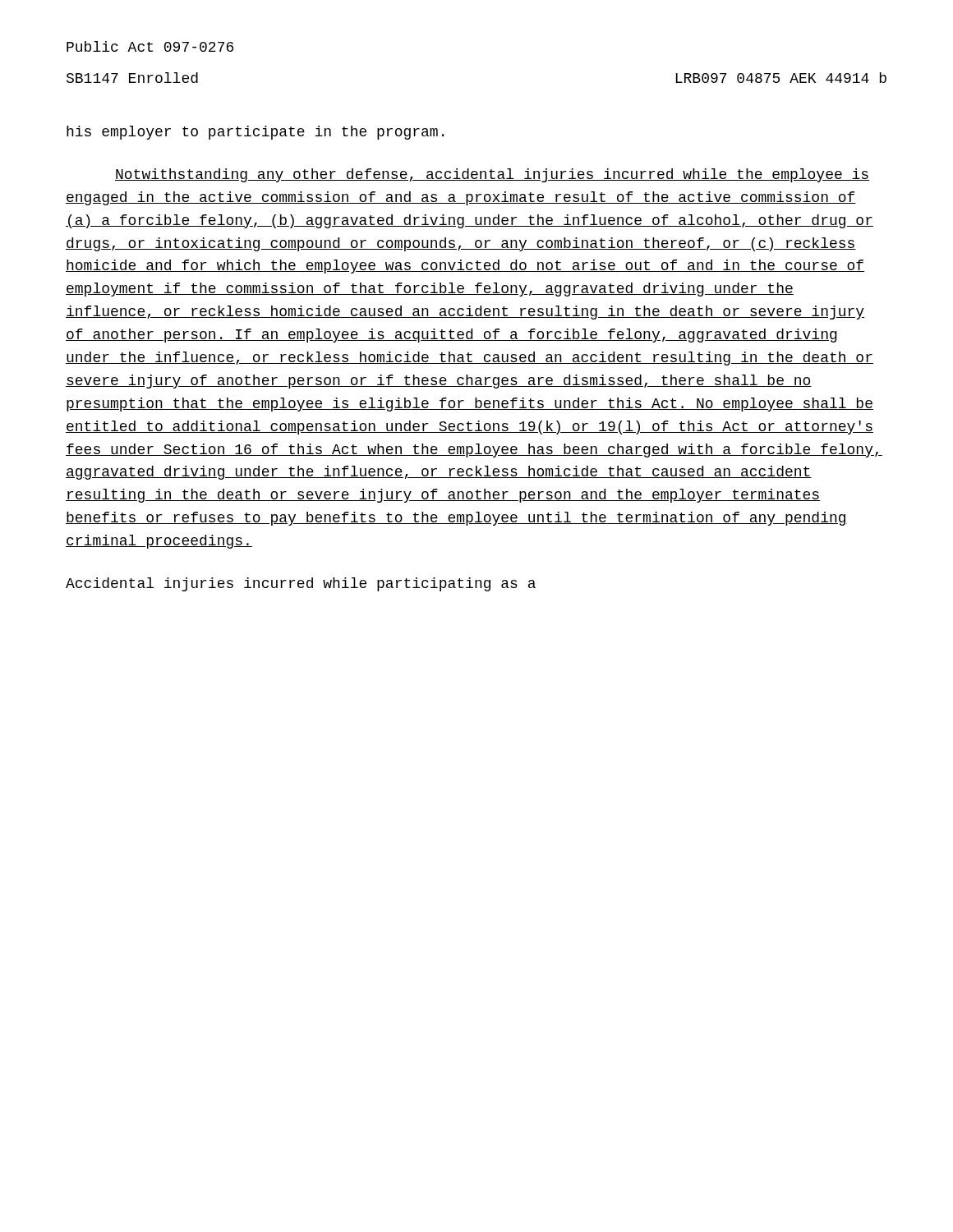Locate the text block that says "Notwithstanding any other"
Image resolution: width=953 pixels, height=1232 pixels.
point(476,359)
